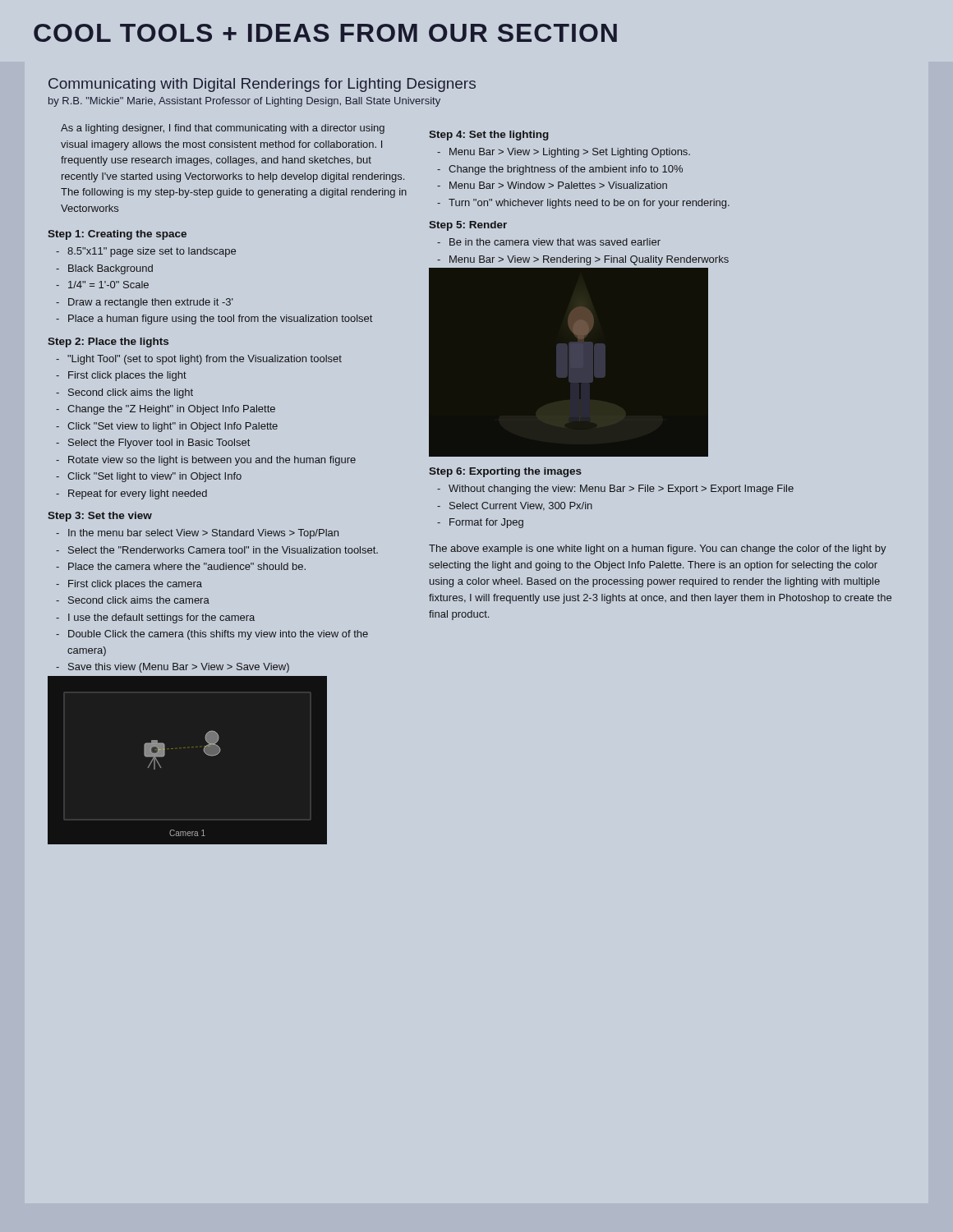
Task: Find the element starting "Communicating with Digital Renderings for Lighting Designers"
Action: [262, 83]
